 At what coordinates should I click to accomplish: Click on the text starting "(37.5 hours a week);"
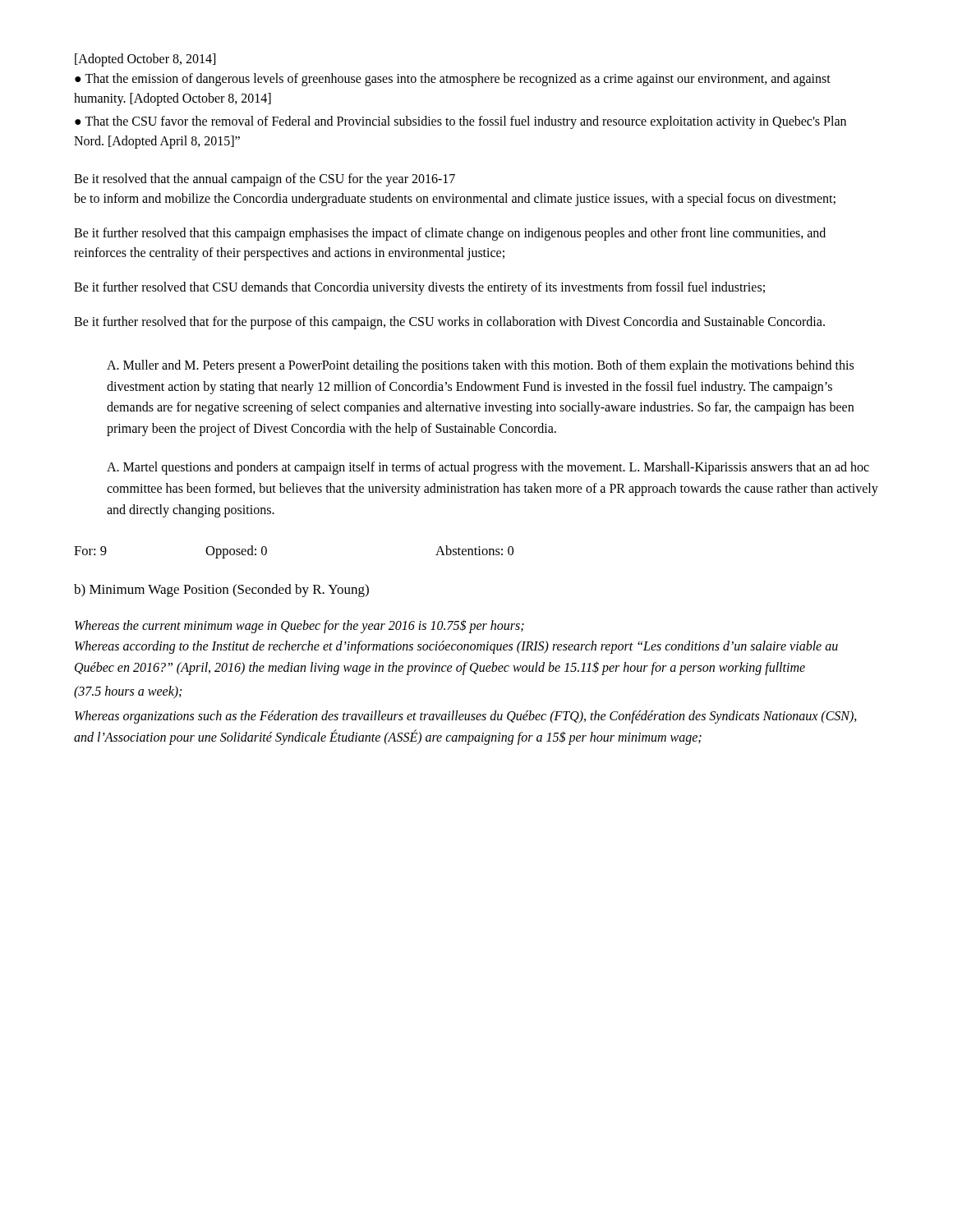pos(128,692)
